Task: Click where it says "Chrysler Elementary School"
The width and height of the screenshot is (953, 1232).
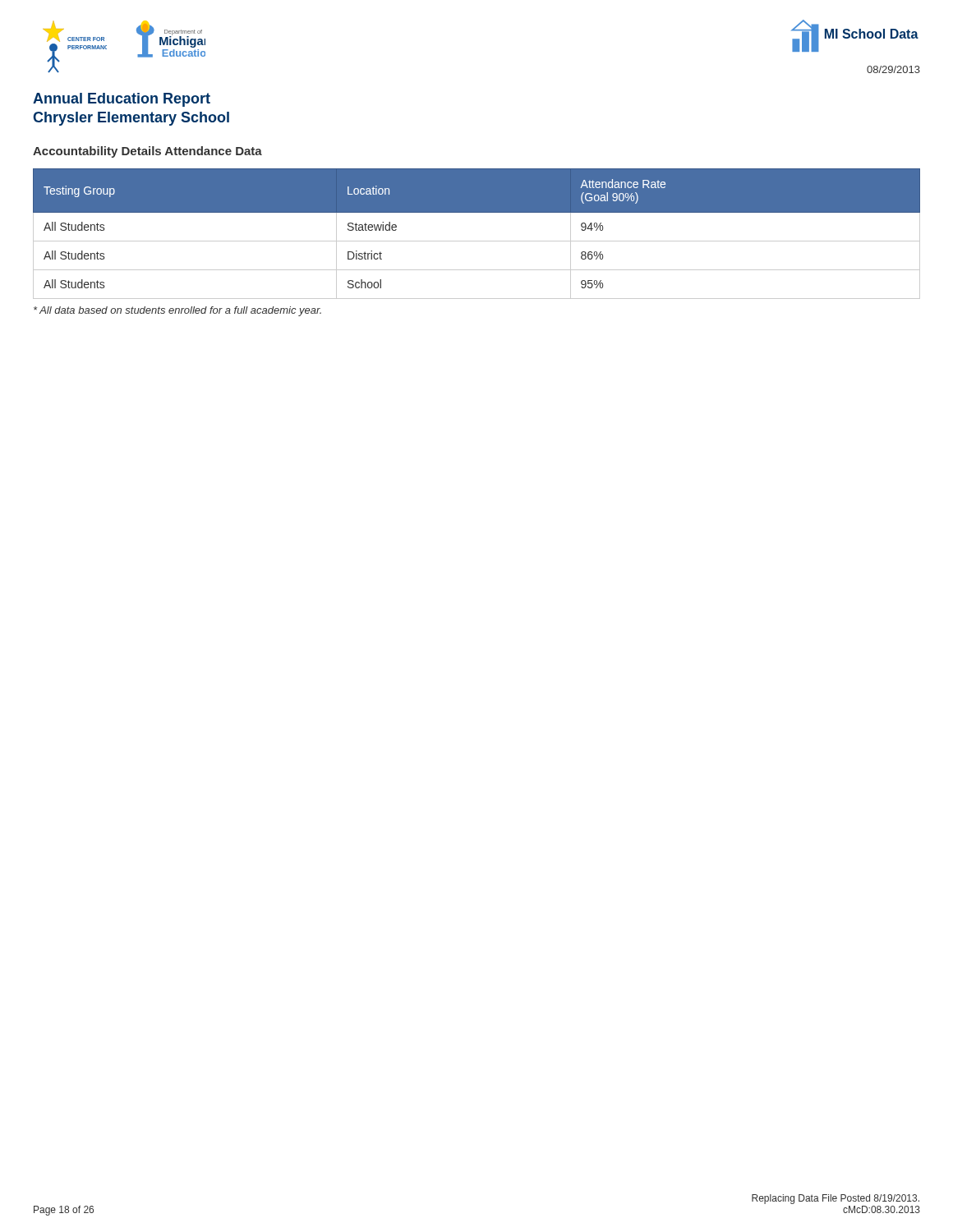Action: [132, 117]
